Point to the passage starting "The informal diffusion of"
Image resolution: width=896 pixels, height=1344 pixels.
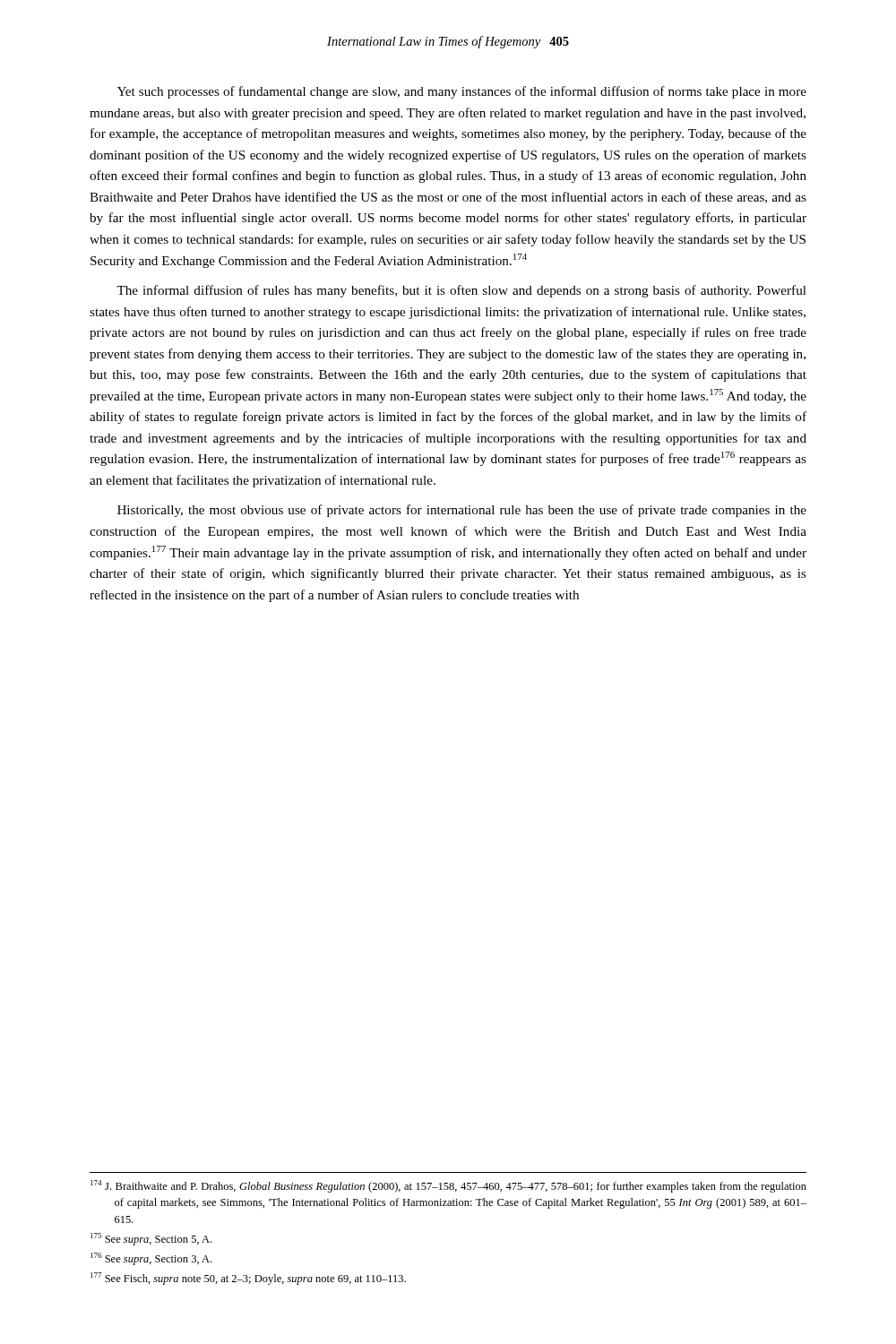pos(448,385)
